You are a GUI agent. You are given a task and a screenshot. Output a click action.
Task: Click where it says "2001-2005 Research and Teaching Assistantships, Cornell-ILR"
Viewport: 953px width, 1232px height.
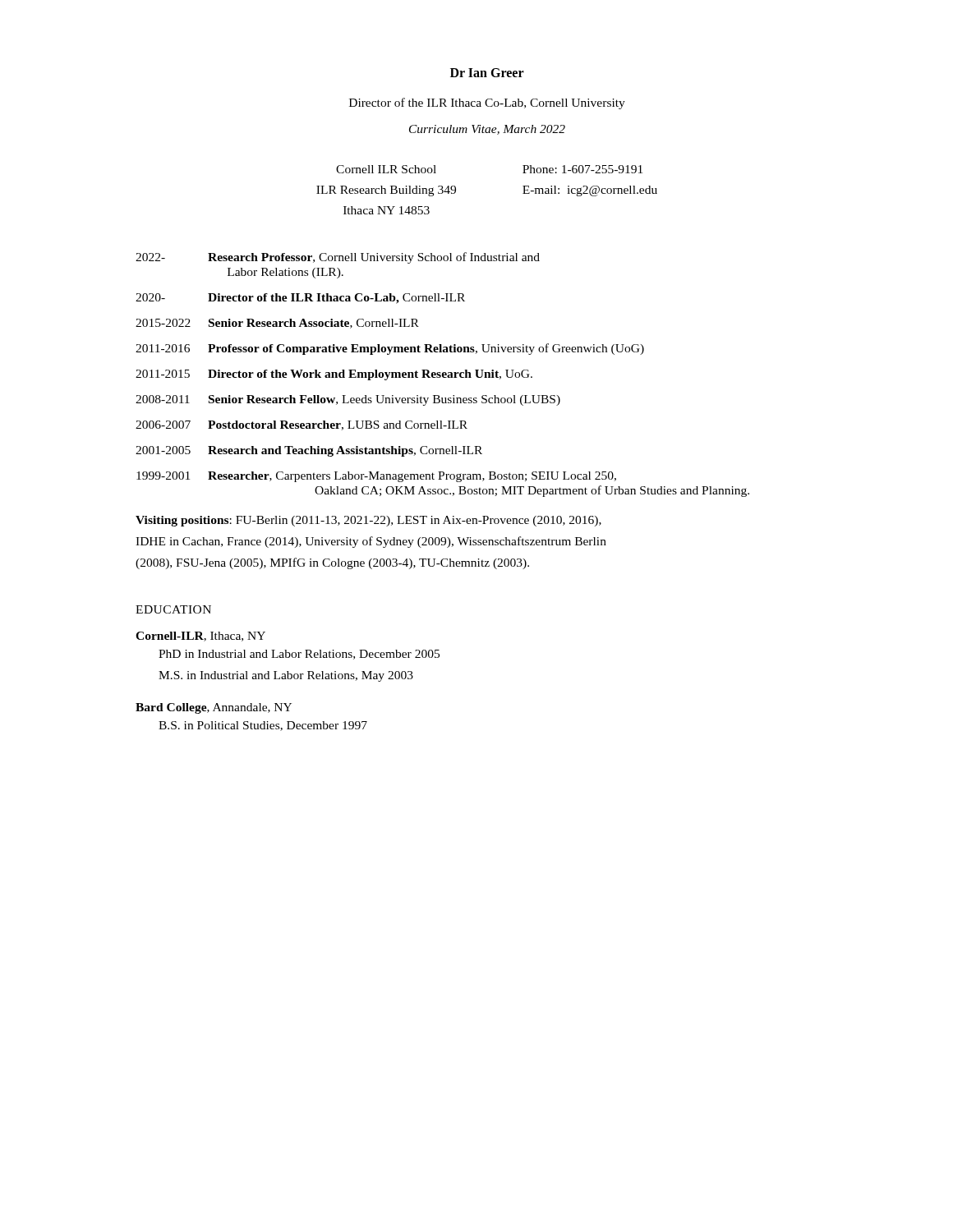tap(487, 450)
